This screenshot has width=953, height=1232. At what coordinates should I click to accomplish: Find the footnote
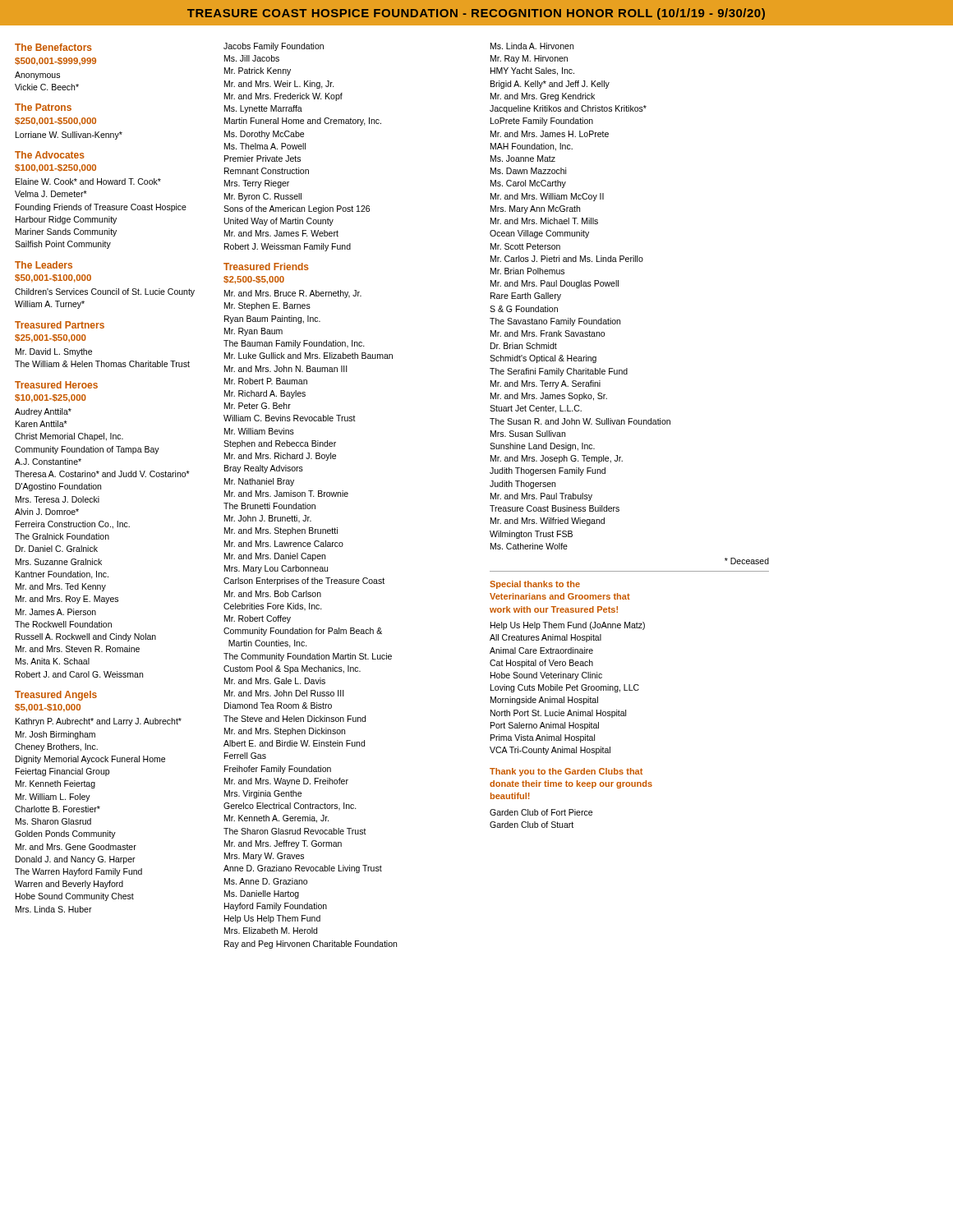747,561
